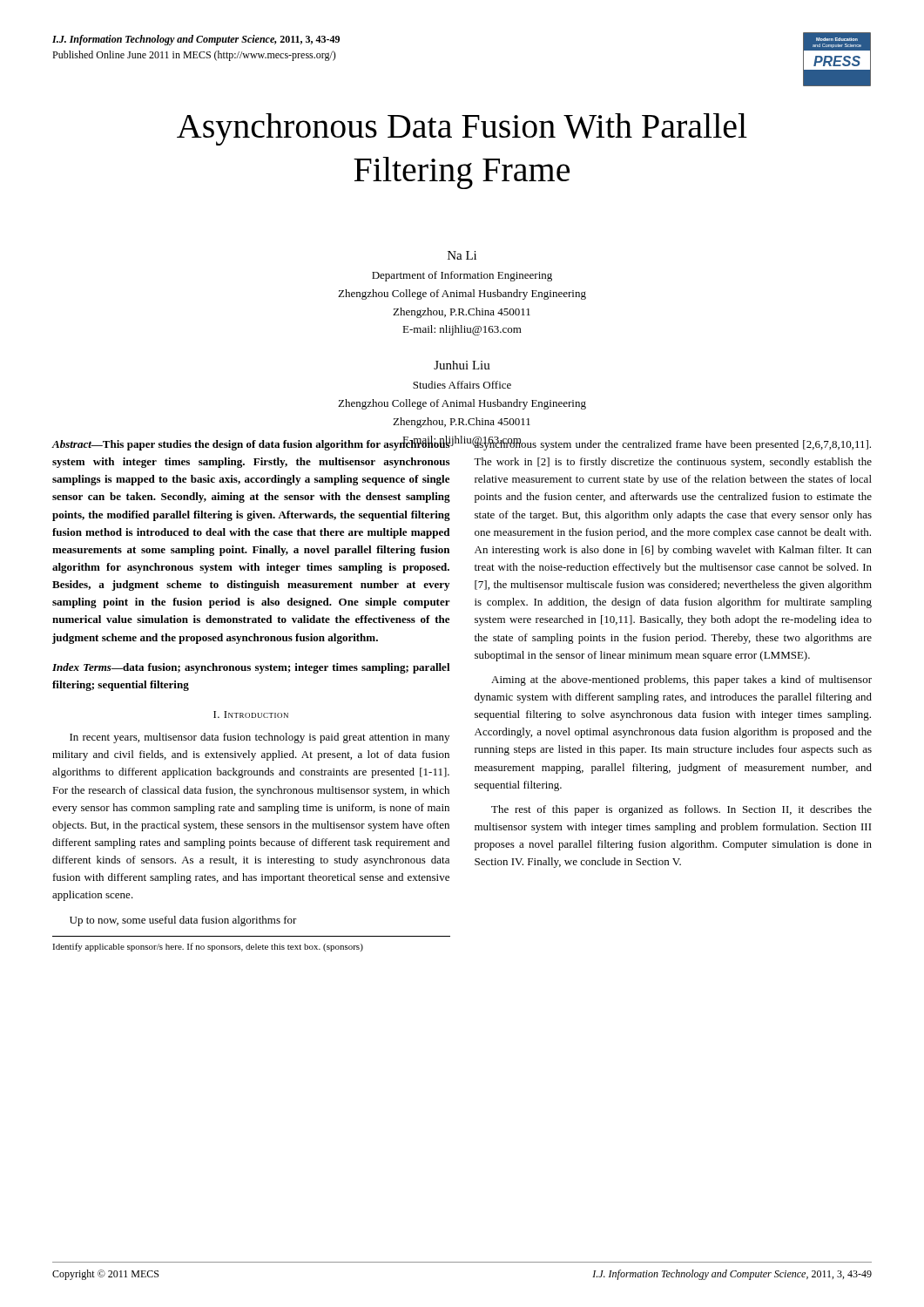Click on the logo
The height and width of the screenshot is (1307, 924).
pyautogui.click(x=837, y=59)
